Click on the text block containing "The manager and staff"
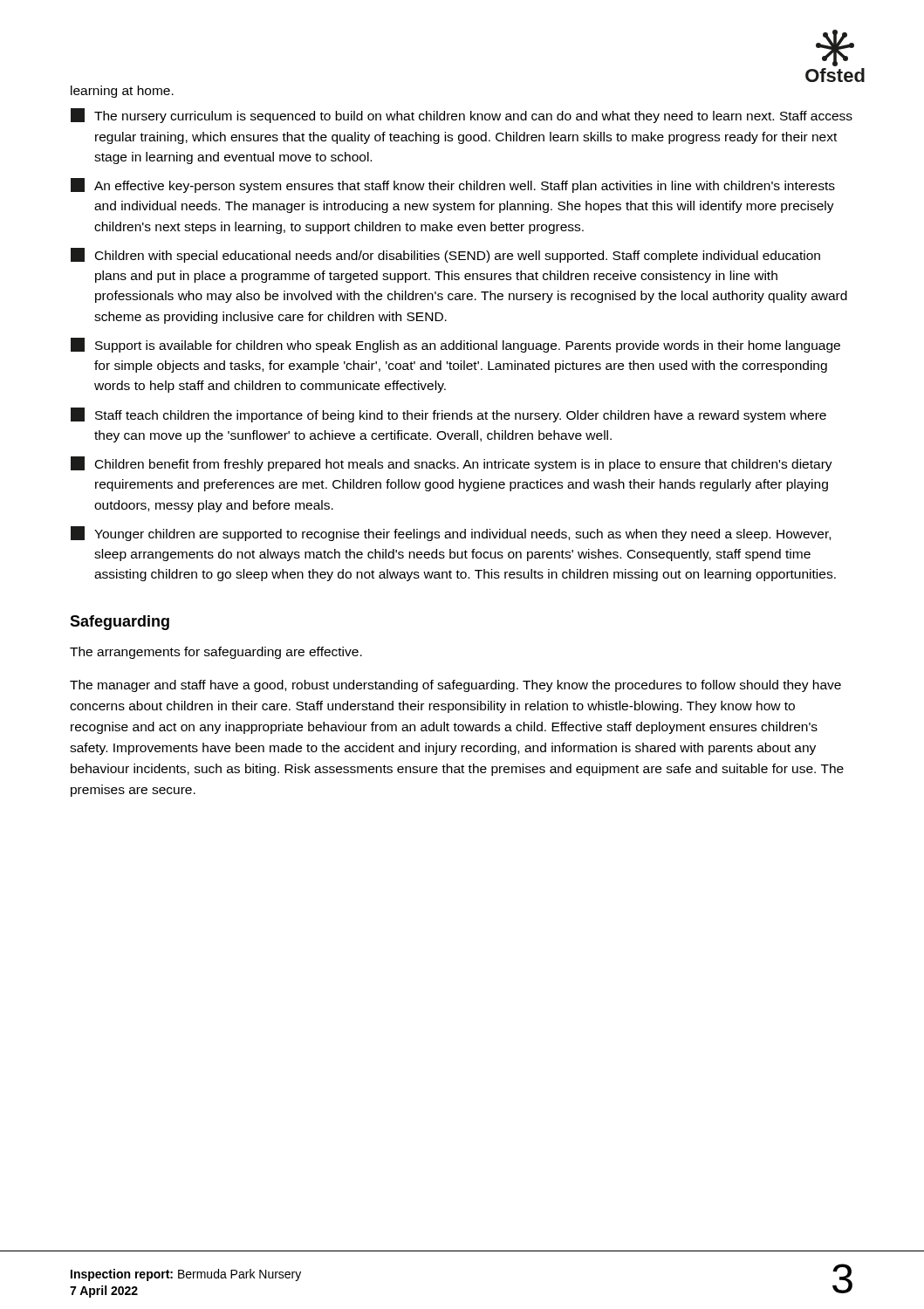Image resolution: width=924 pixels, height=1309 pixels. pos(457,737)
